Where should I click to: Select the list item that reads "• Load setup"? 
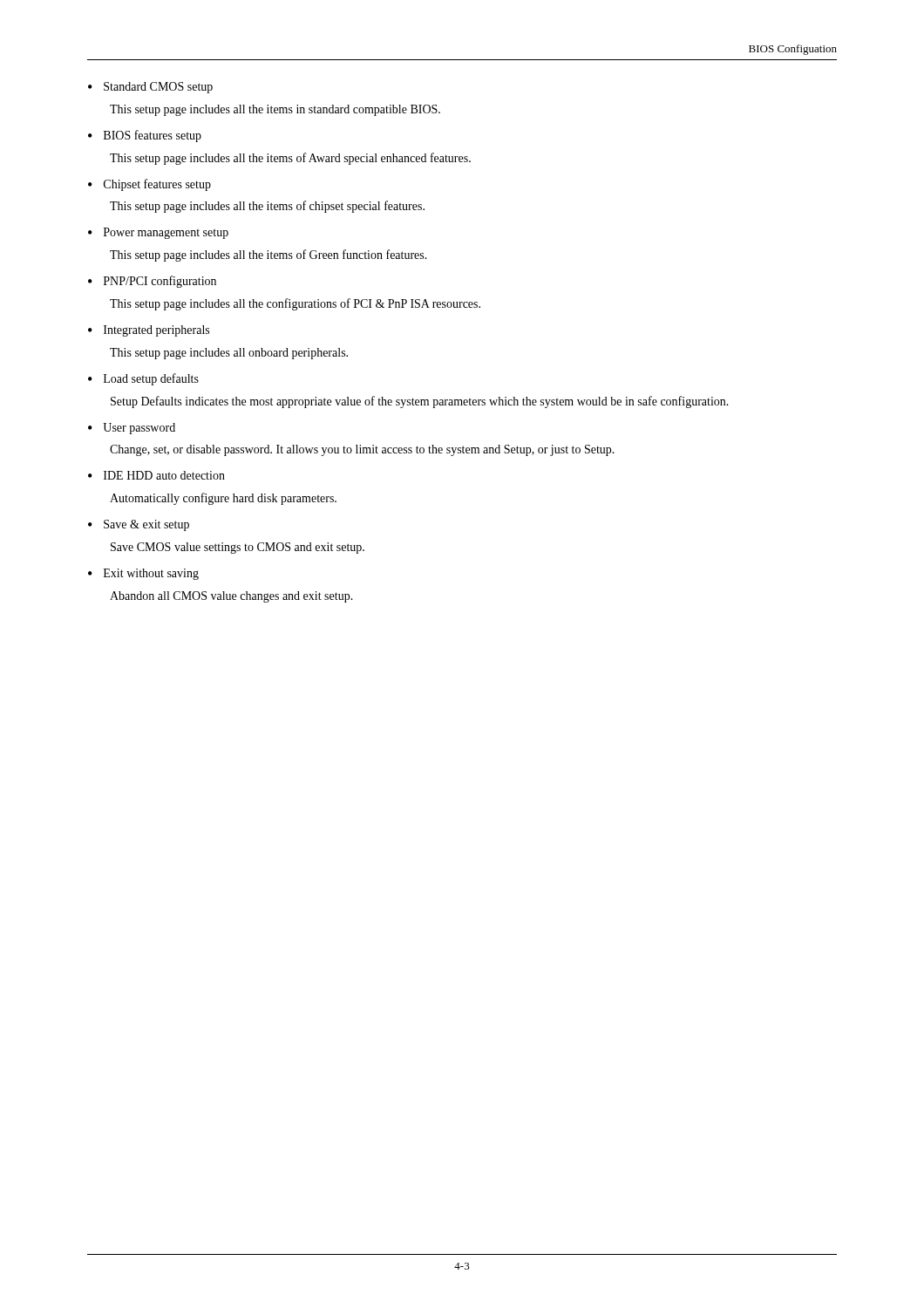click(x=462, y=390)
